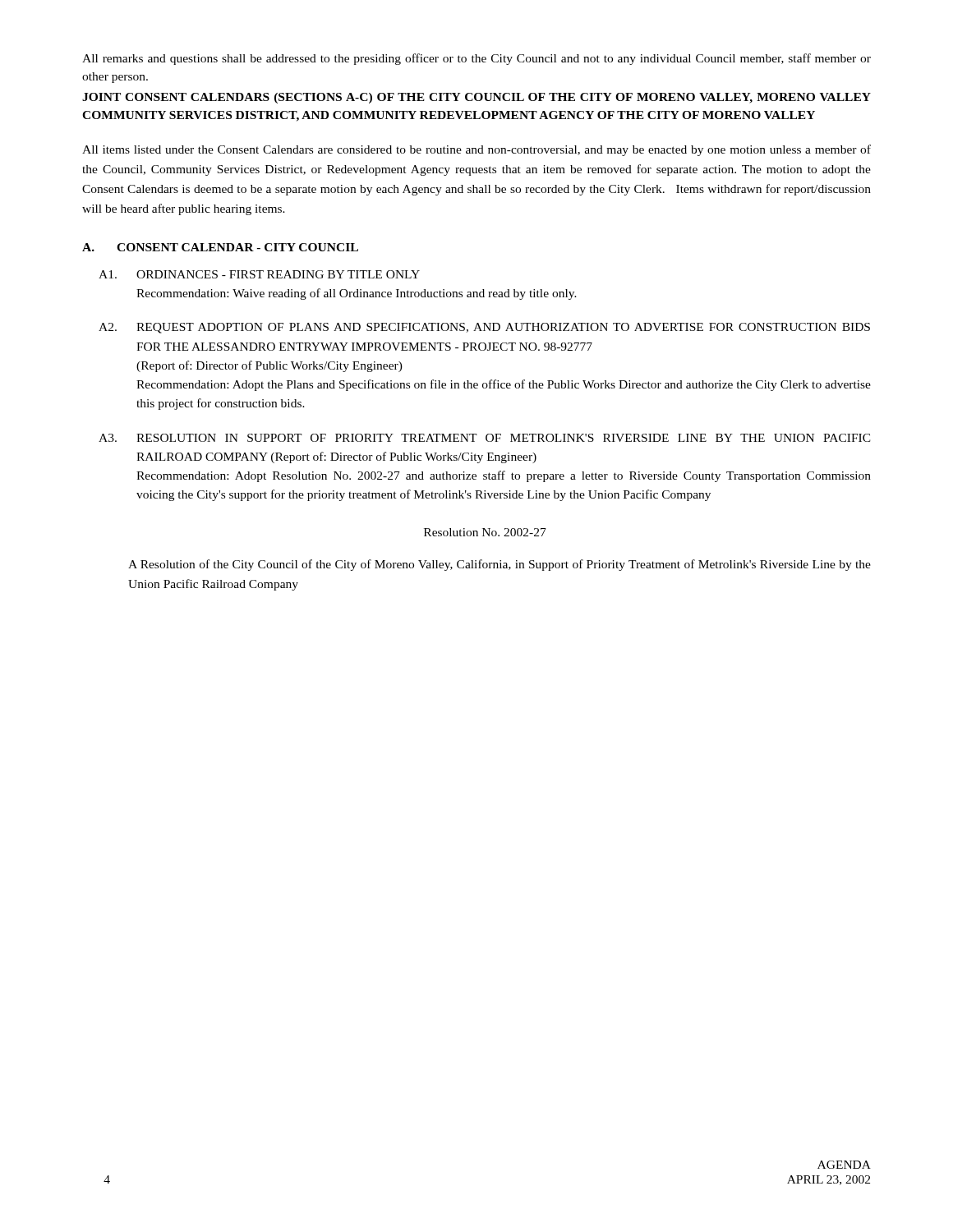Click the passage that begins "A3. RESOLUTION IN SUPPORT OF PRIORITY TREATMENT OF"

click(x=485, y=466)
